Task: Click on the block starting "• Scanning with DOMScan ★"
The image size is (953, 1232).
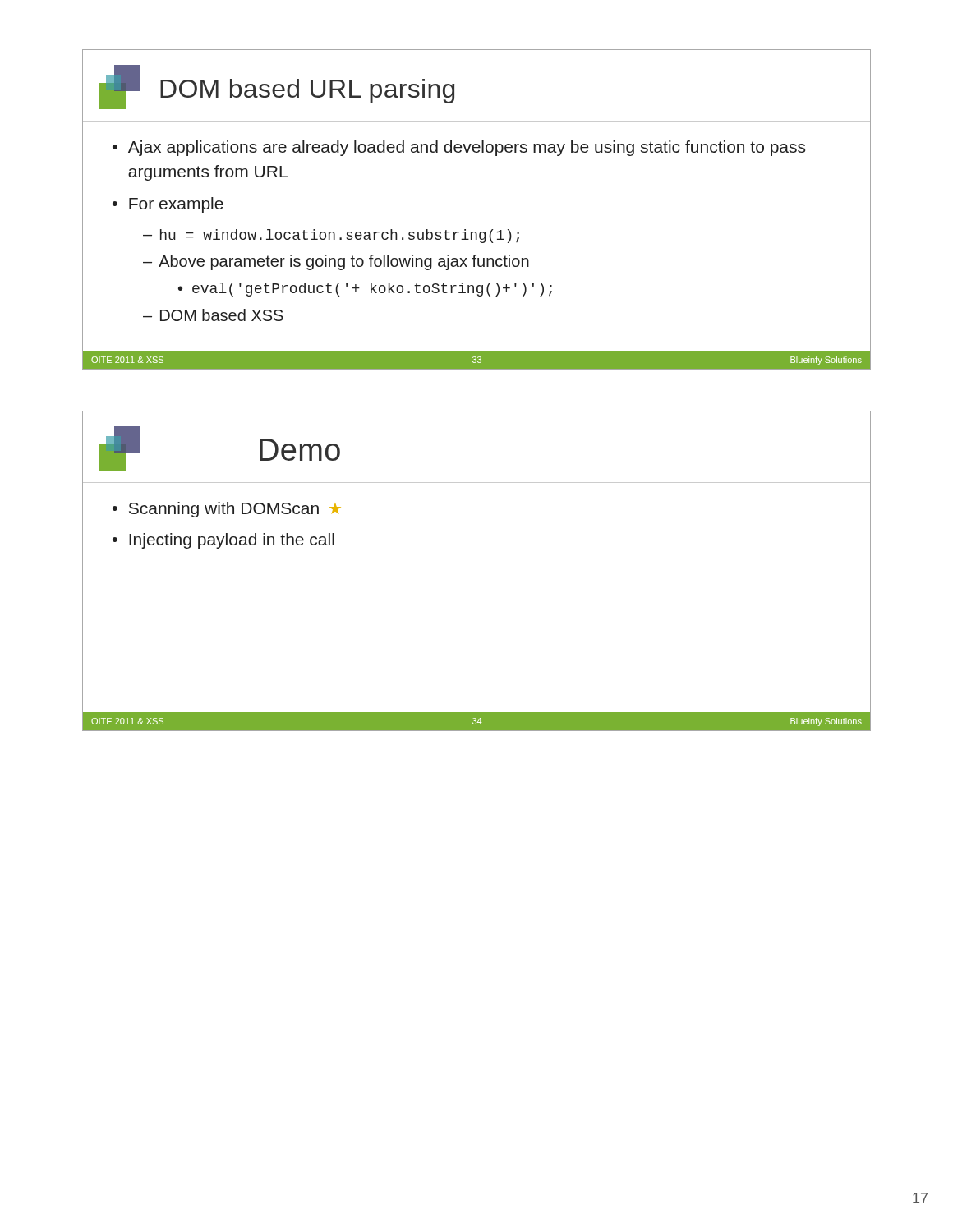Action: [x=227, y=510]
